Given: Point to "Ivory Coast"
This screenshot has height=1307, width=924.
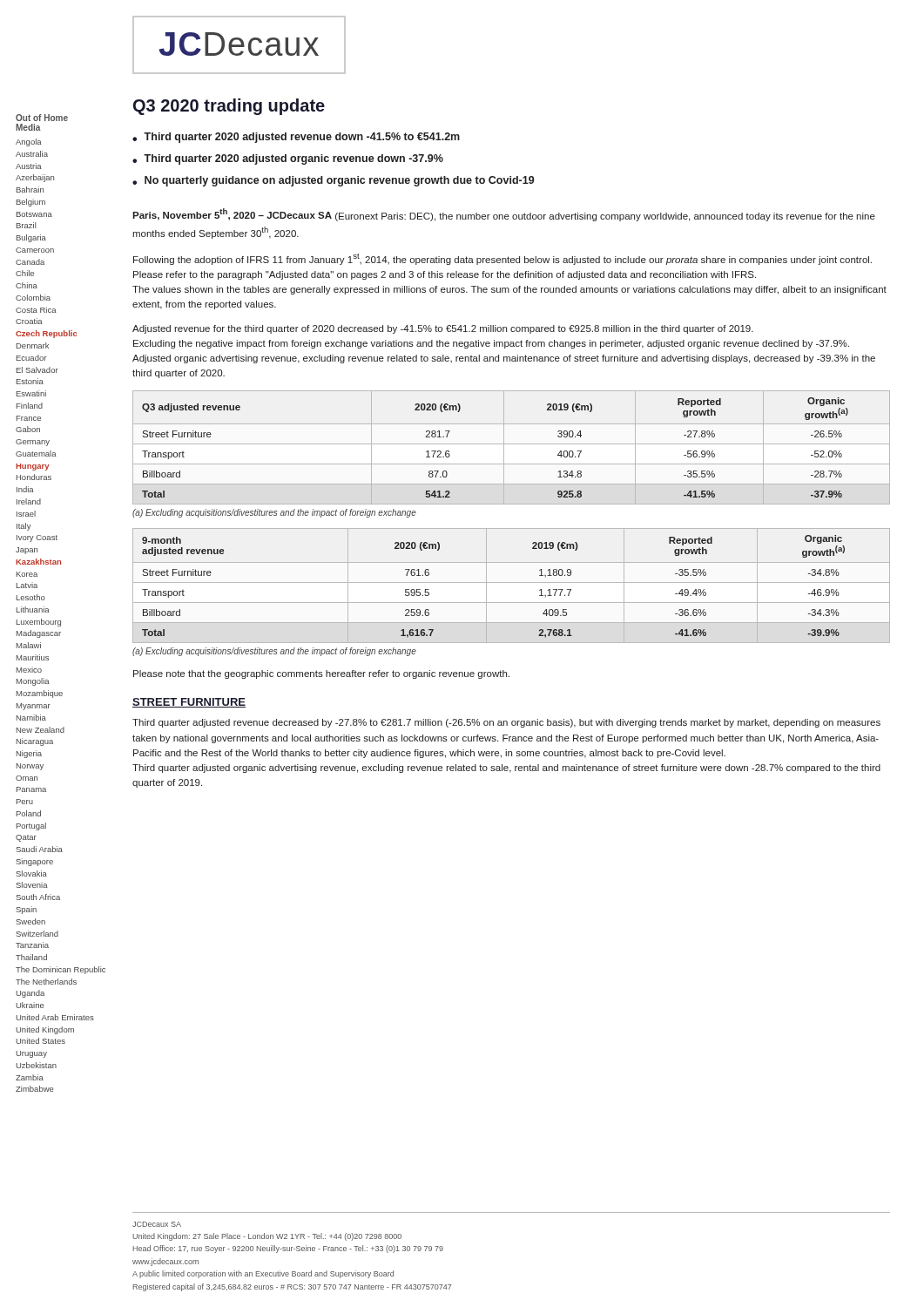Looking at the screenshot, I should (x=37, y=537).
